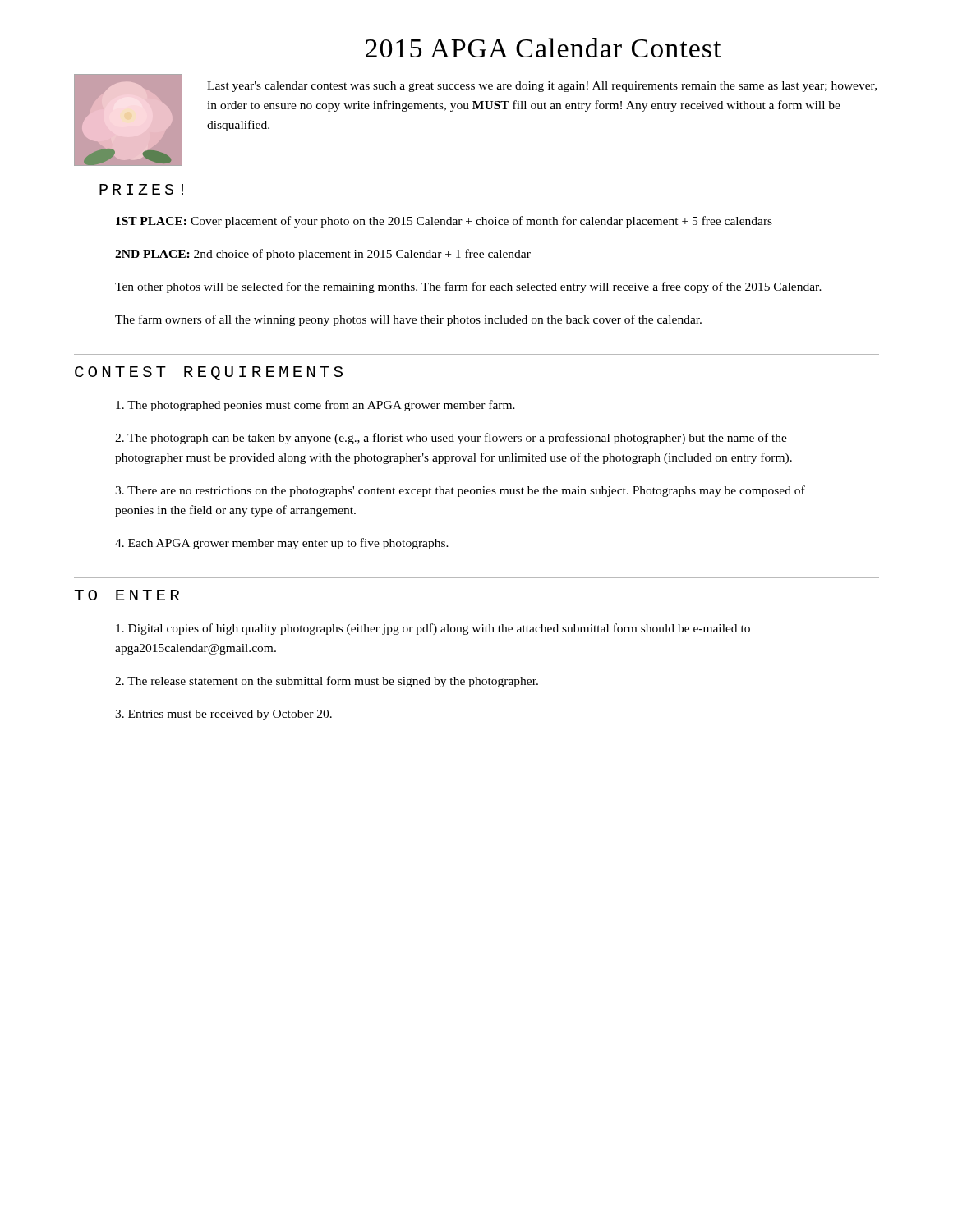
Task: Locate the block of text that opens with "Digital copies of"
Action: coord(436,638)
